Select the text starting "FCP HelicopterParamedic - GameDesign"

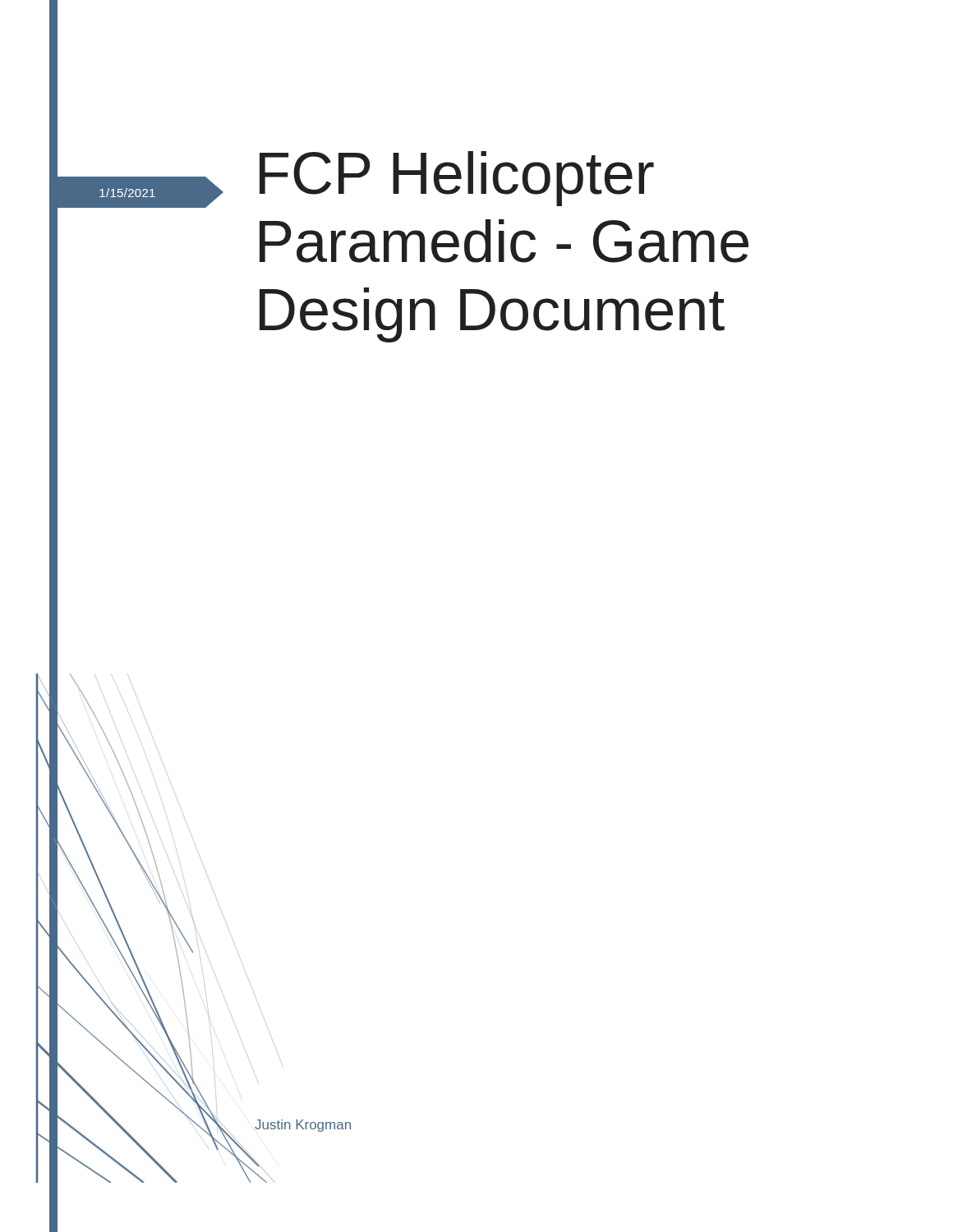tap(571, 242)
